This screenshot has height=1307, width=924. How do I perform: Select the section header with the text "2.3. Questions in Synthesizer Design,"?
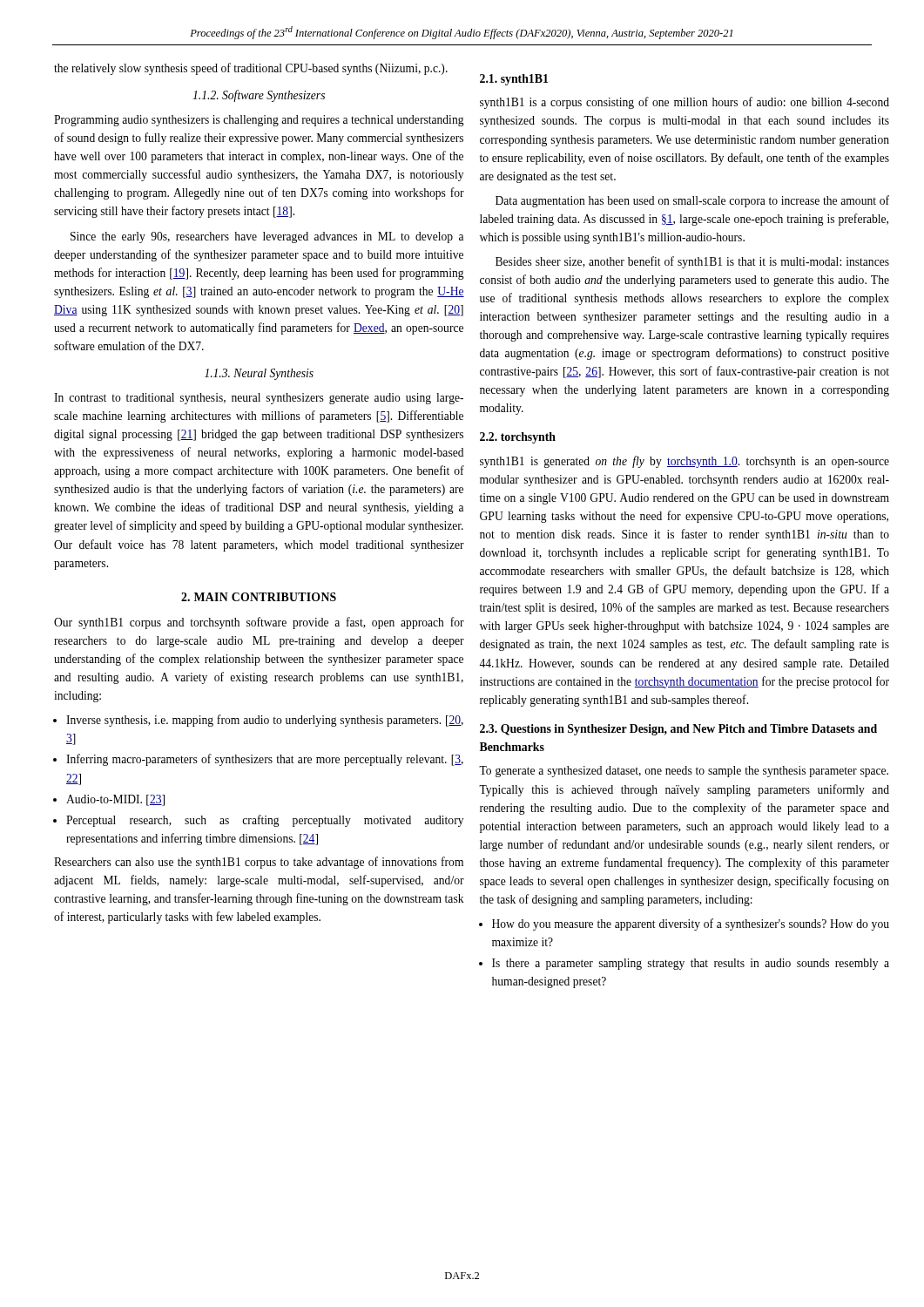tap(684, 738)
